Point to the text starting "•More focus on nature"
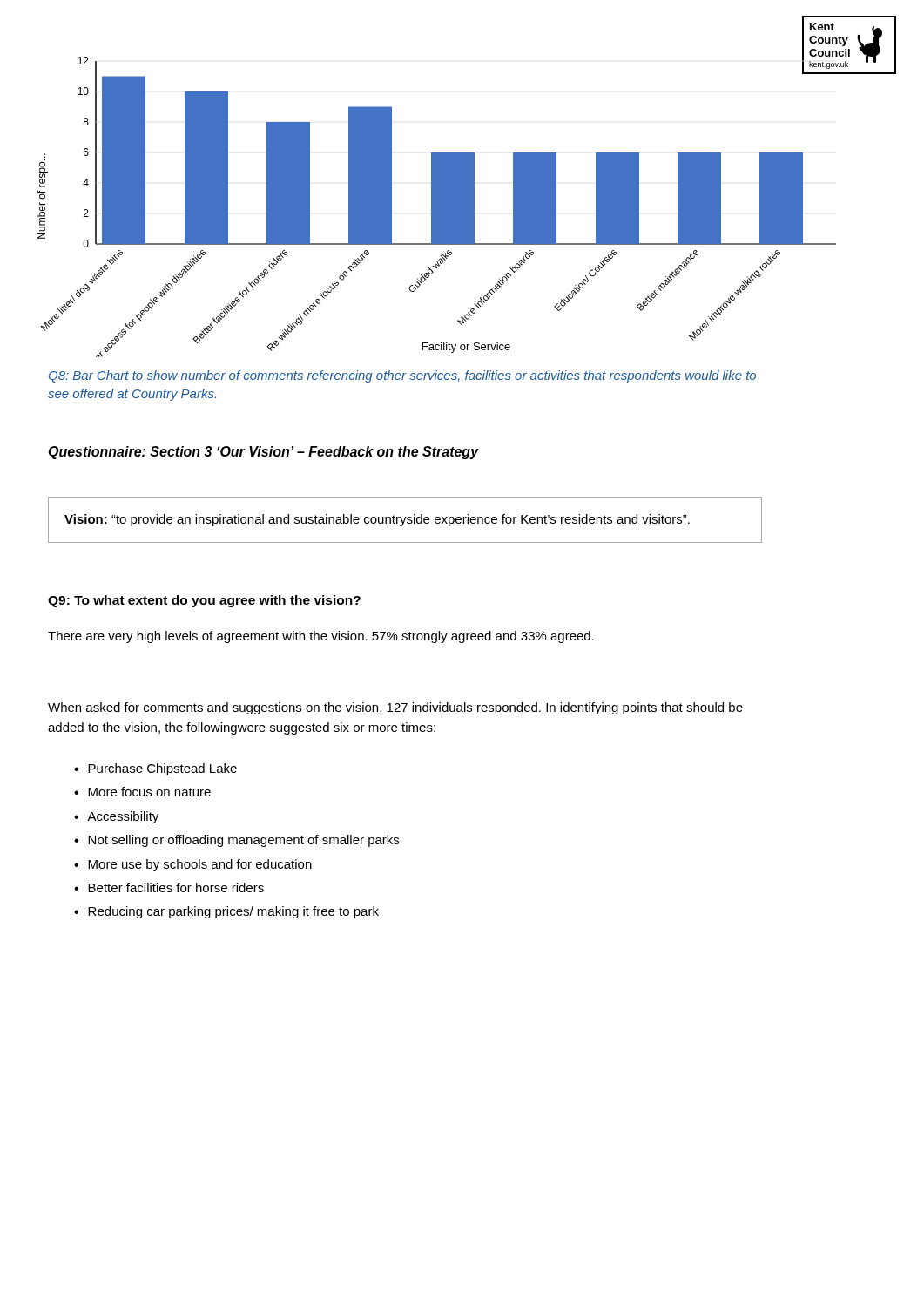924x1307 pixels. [x=143, y=793]
